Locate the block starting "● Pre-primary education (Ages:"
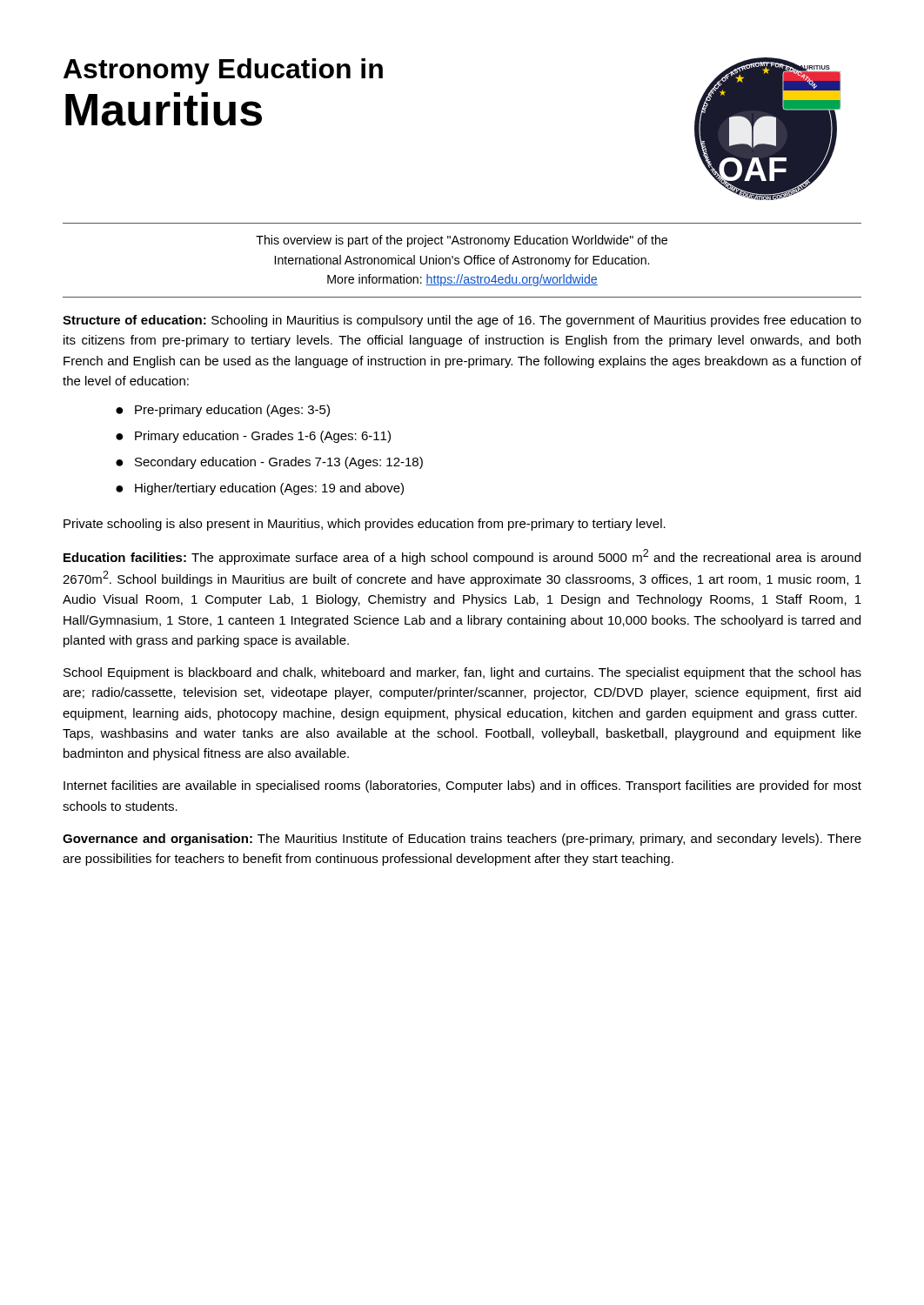Image resolution: width=924 pixels, height=1305 pixels. [223, 411]
